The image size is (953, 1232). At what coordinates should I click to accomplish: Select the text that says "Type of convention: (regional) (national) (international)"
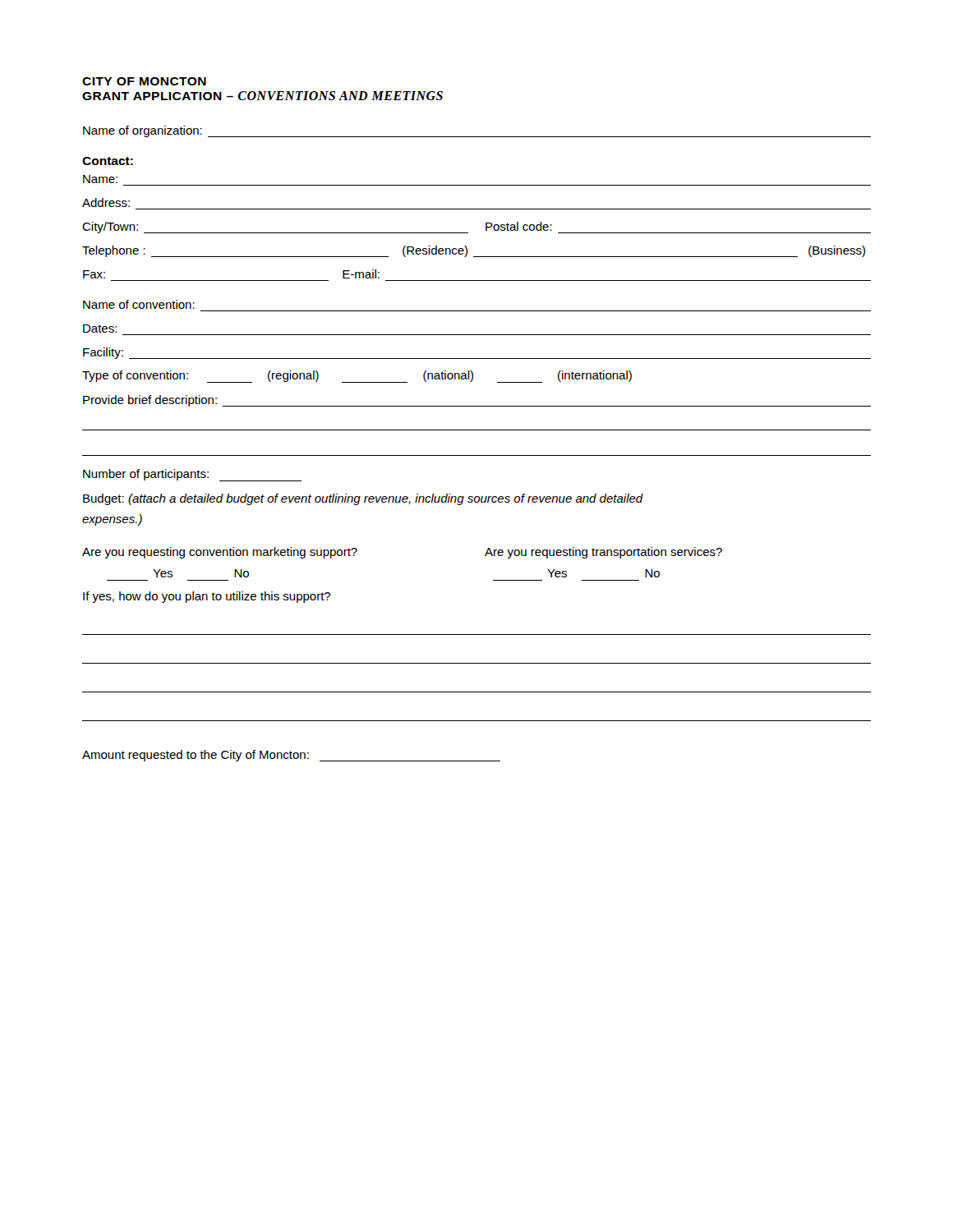(357, 375)
